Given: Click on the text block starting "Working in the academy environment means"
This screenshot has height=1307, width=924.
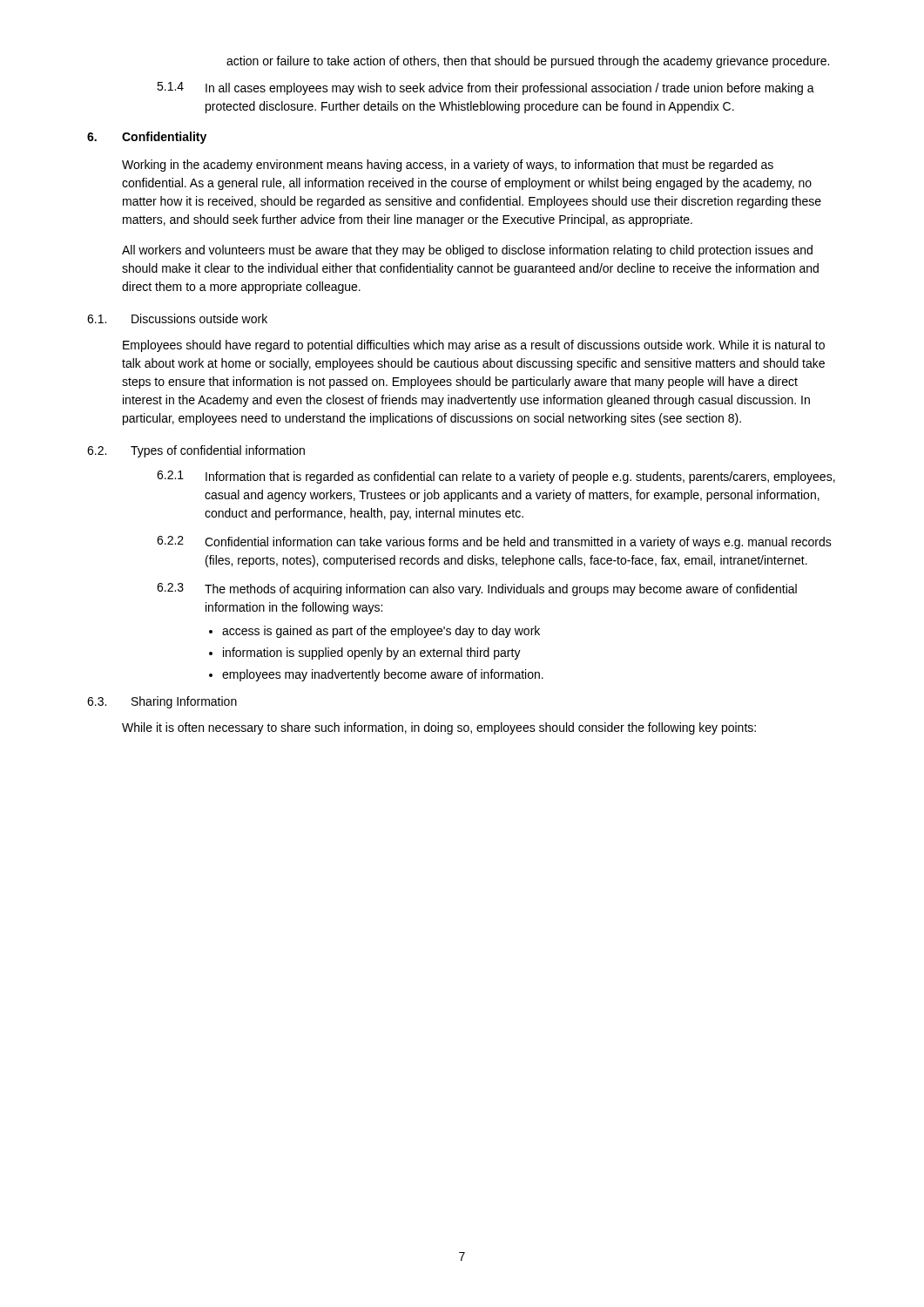Looking at the screenshot, I should tap(472, 192).
